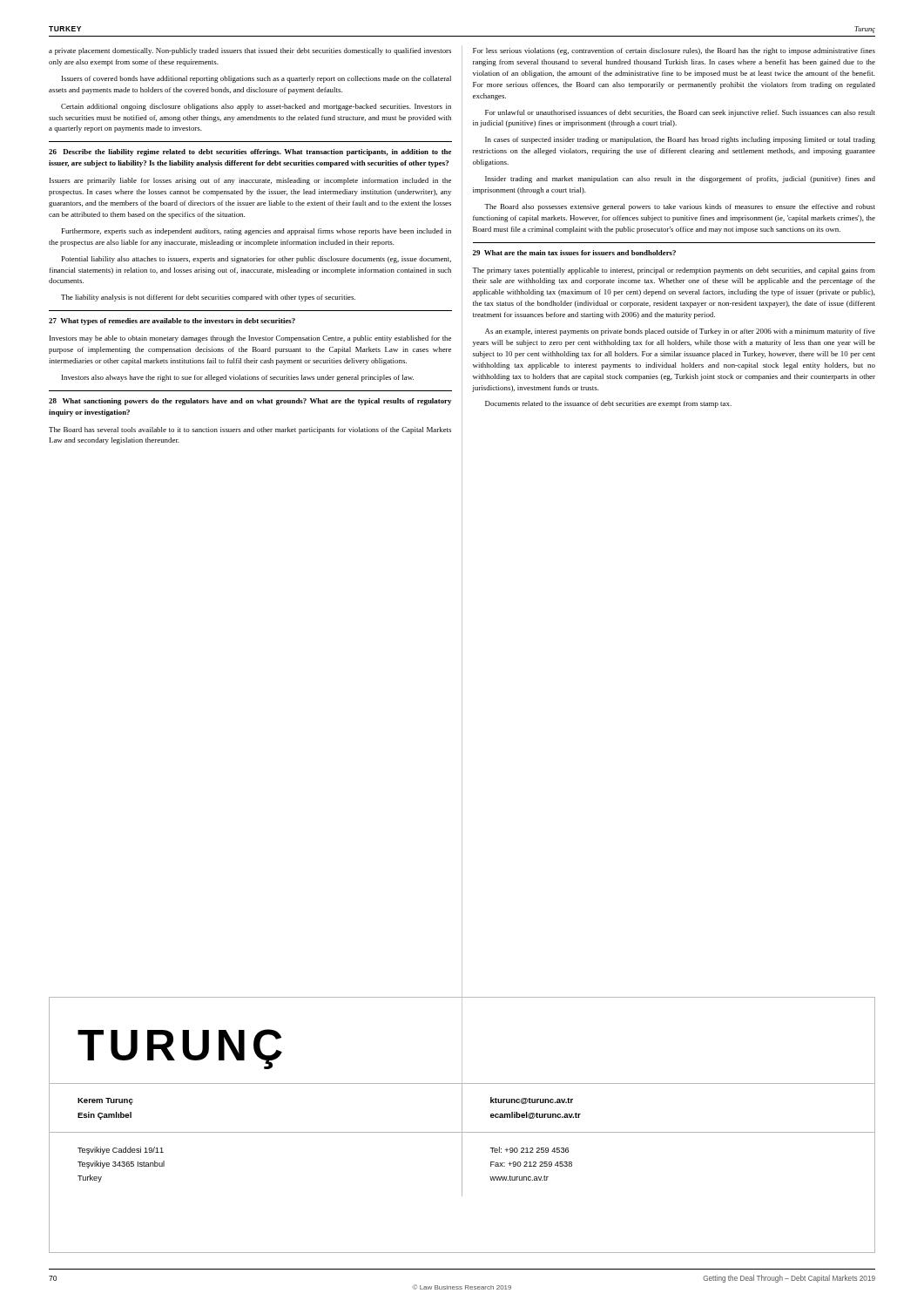Find the text block with the text "a private placement"
This screenshot has height=1307, width=924.
pyautogui.click(x=250, y=90)
